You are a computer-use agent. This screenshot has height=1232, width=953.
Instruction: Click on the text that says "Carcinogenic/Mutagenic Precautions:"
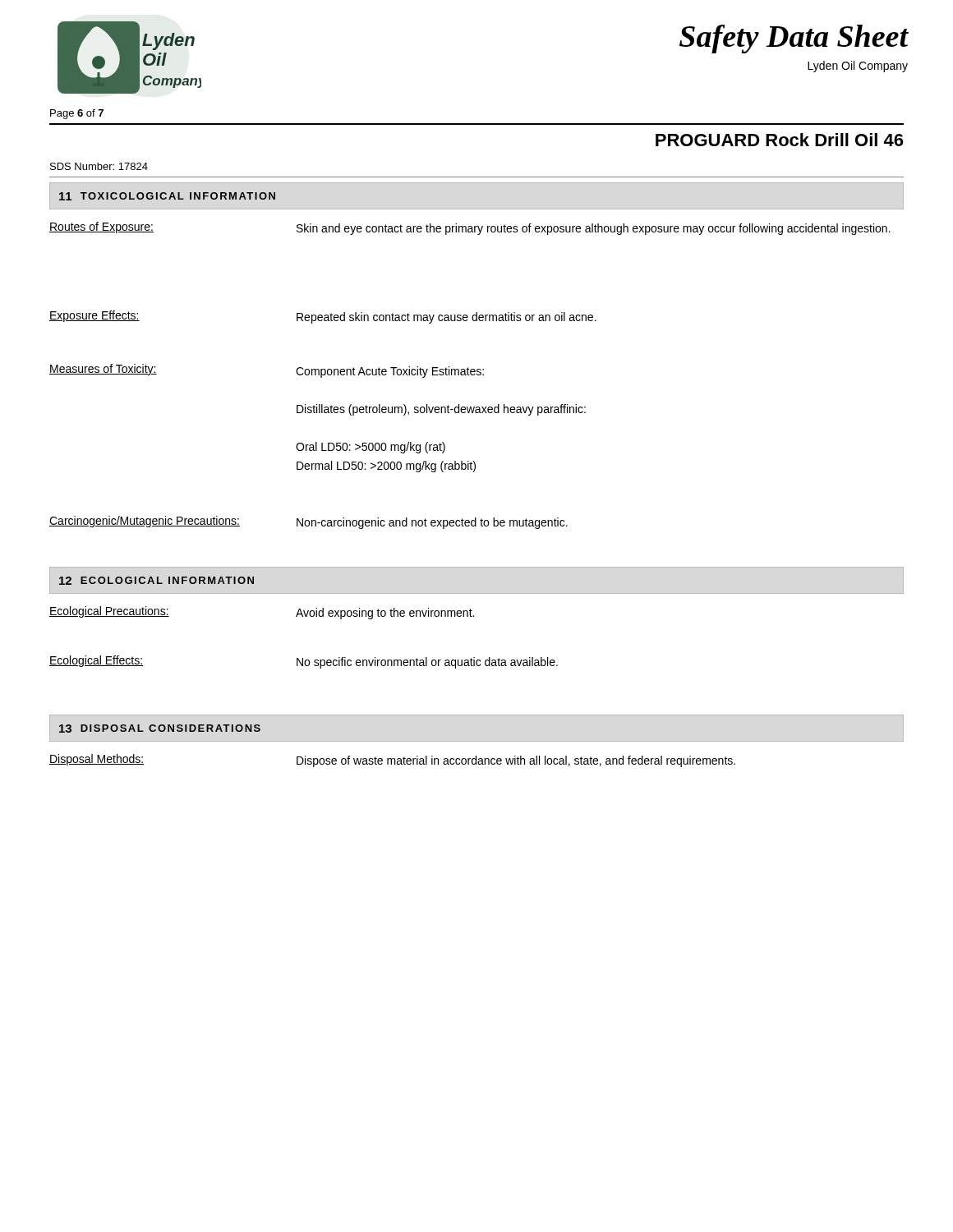point(145,521)
